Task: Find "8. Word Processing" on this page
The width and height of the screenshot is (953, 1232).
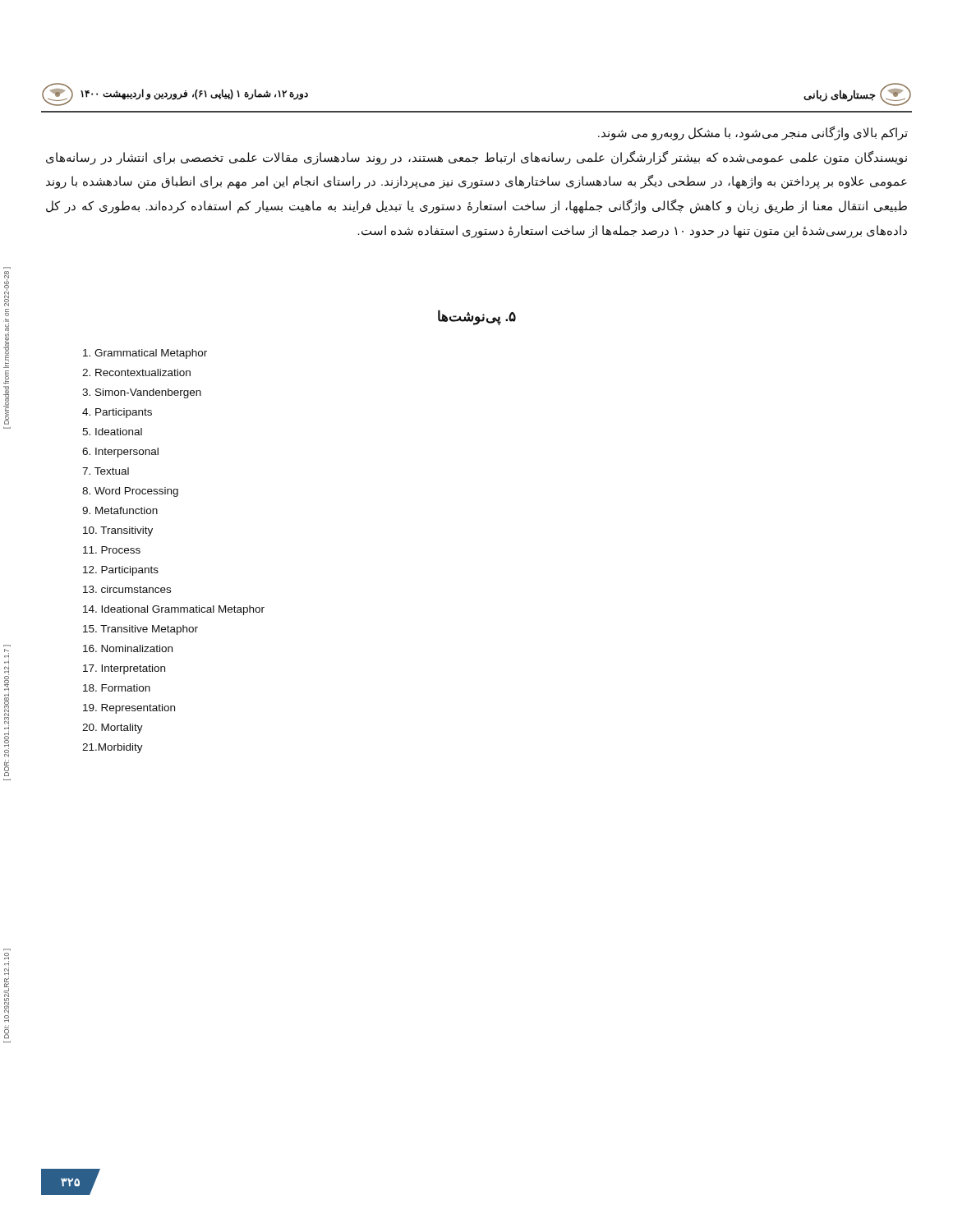Action: 130,491
